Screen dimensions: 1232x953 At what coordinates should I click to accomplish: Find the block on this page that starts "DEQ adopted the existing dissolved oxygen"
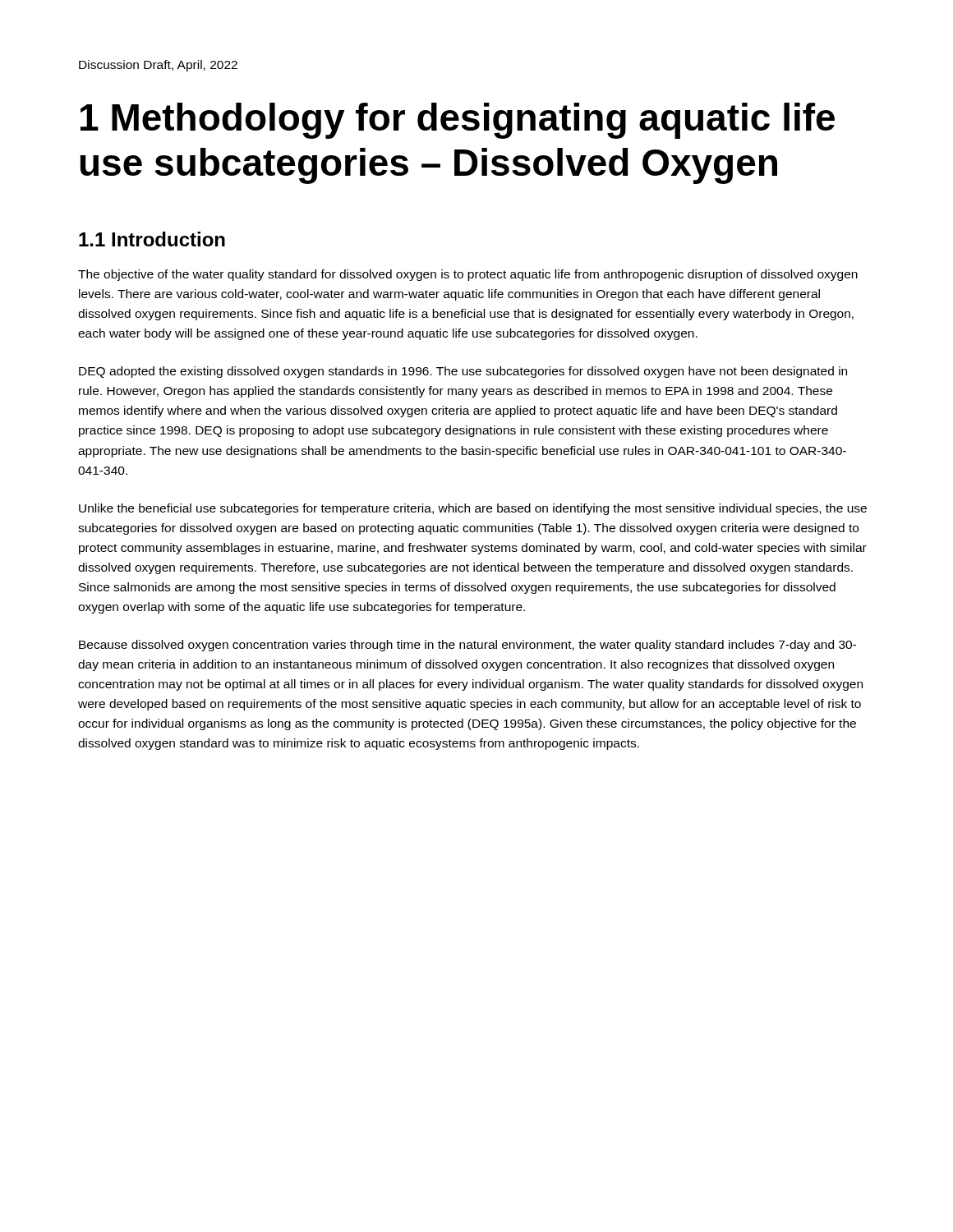(463, 420)
